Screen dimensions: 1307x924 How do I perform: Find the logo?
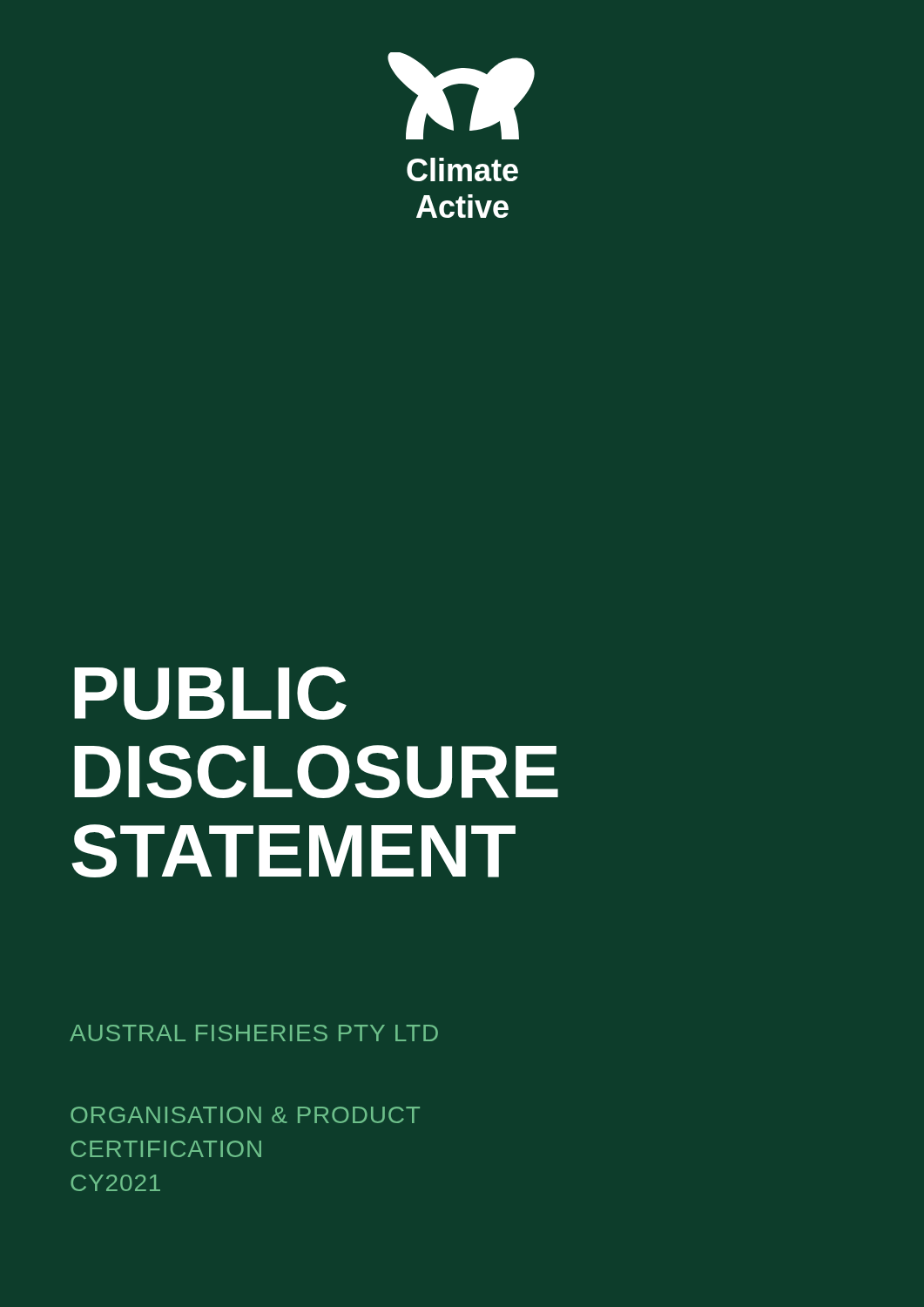tap(462, 150)
